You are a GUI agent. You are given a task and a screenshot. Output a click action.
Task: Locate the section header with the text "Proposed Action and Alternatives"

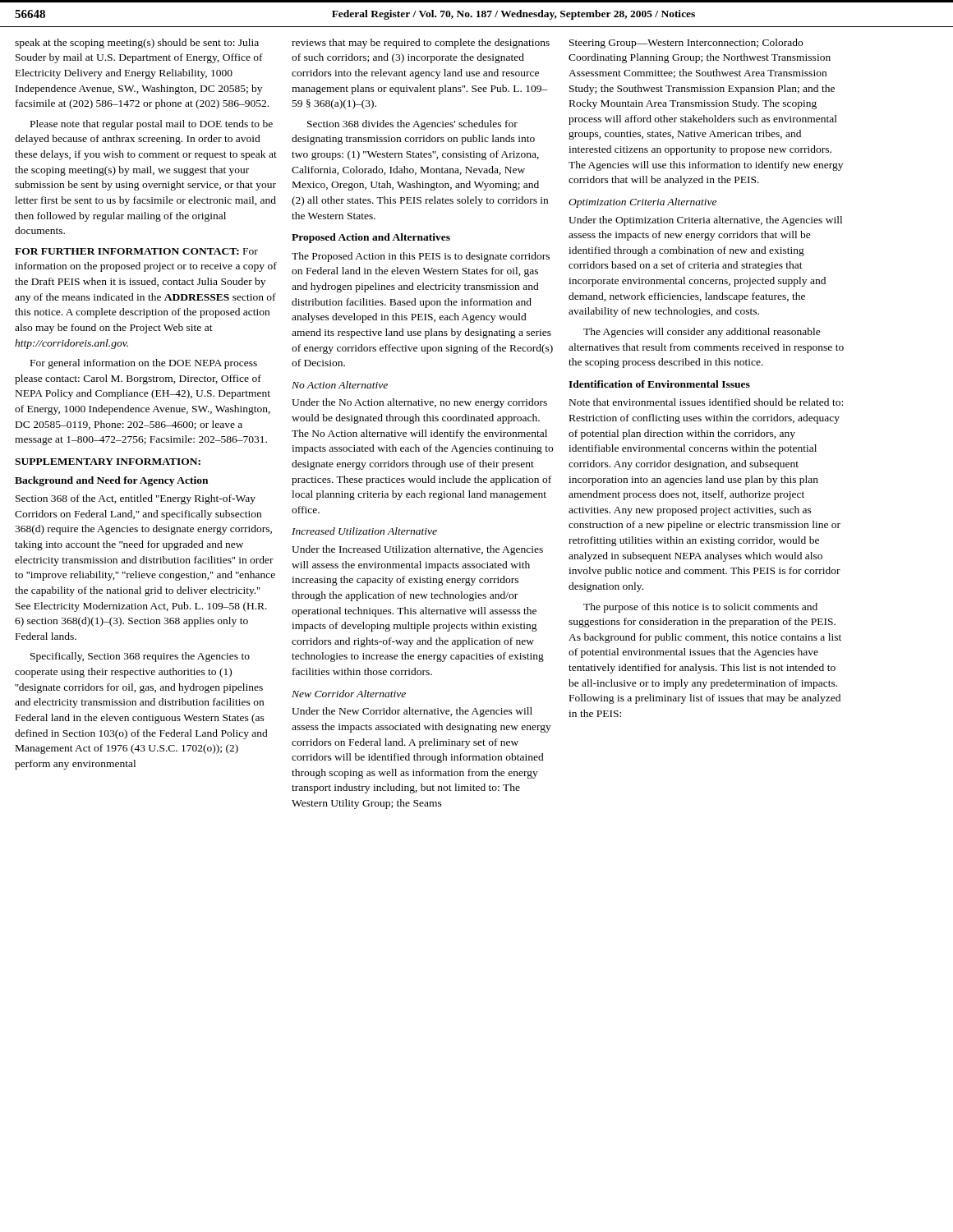(371, 237)
